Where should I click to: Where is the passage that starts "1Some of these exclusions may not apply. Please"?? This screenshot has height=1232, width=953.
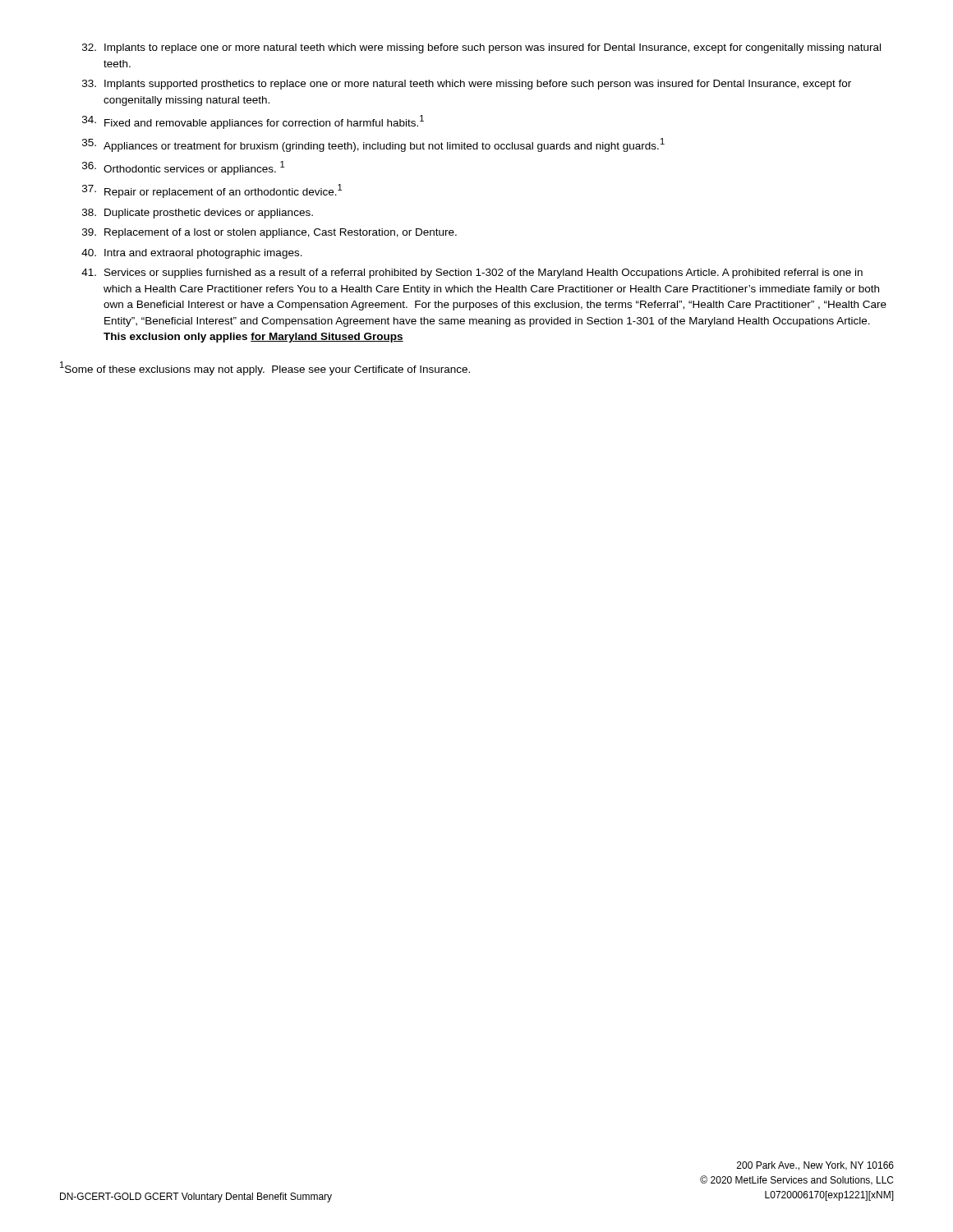coord(265,367)
